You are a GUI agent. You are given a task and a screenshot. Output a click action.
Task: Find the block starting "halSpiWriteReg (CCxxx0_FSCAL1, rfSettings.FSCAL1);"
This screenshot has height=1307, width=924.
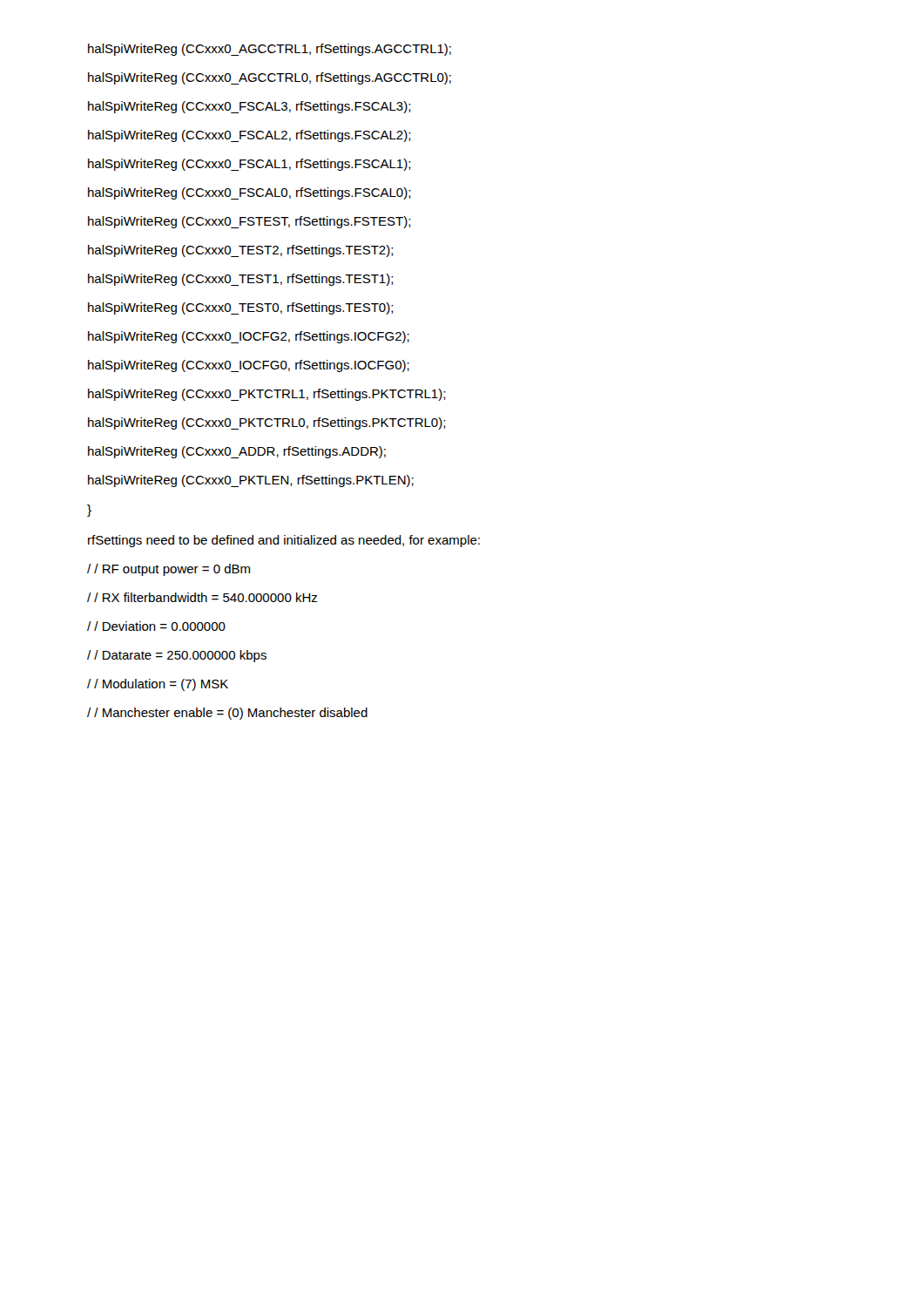tap(249, 163)
